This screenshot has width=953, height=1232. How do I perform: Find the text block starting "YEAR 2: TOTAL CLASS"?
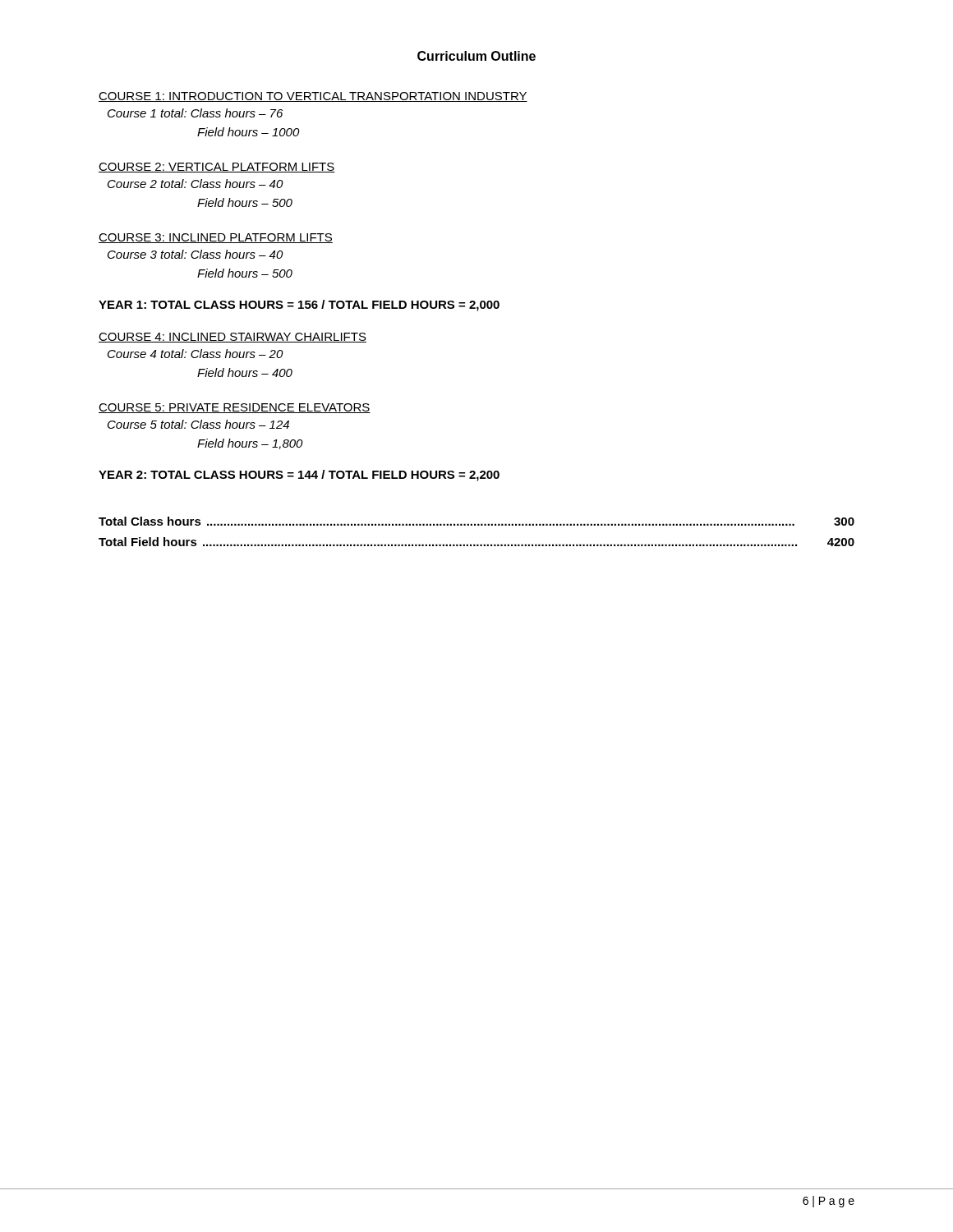tap(299, 474)
